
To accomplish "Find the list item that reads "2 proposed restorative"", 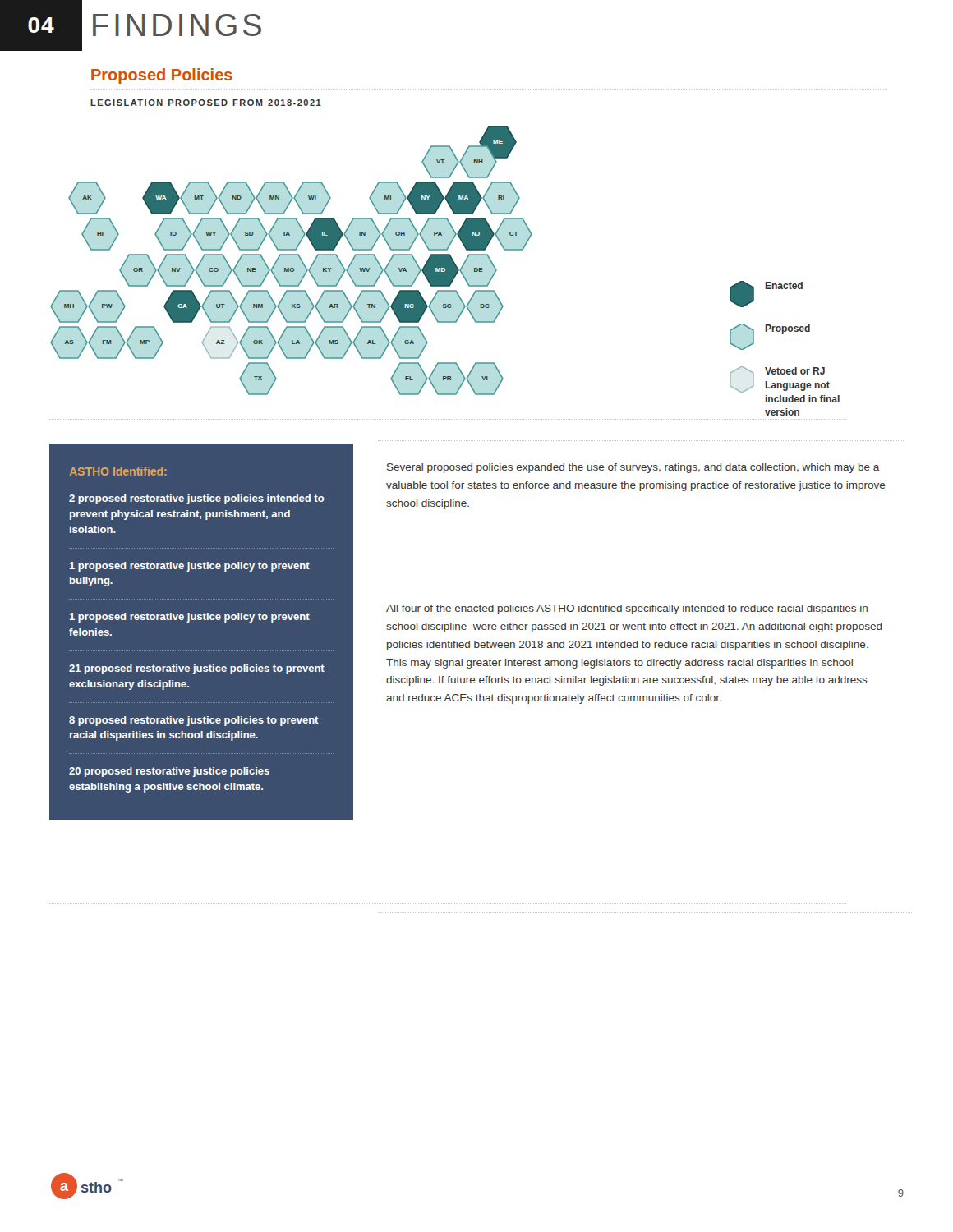I will tap(197, 514).
